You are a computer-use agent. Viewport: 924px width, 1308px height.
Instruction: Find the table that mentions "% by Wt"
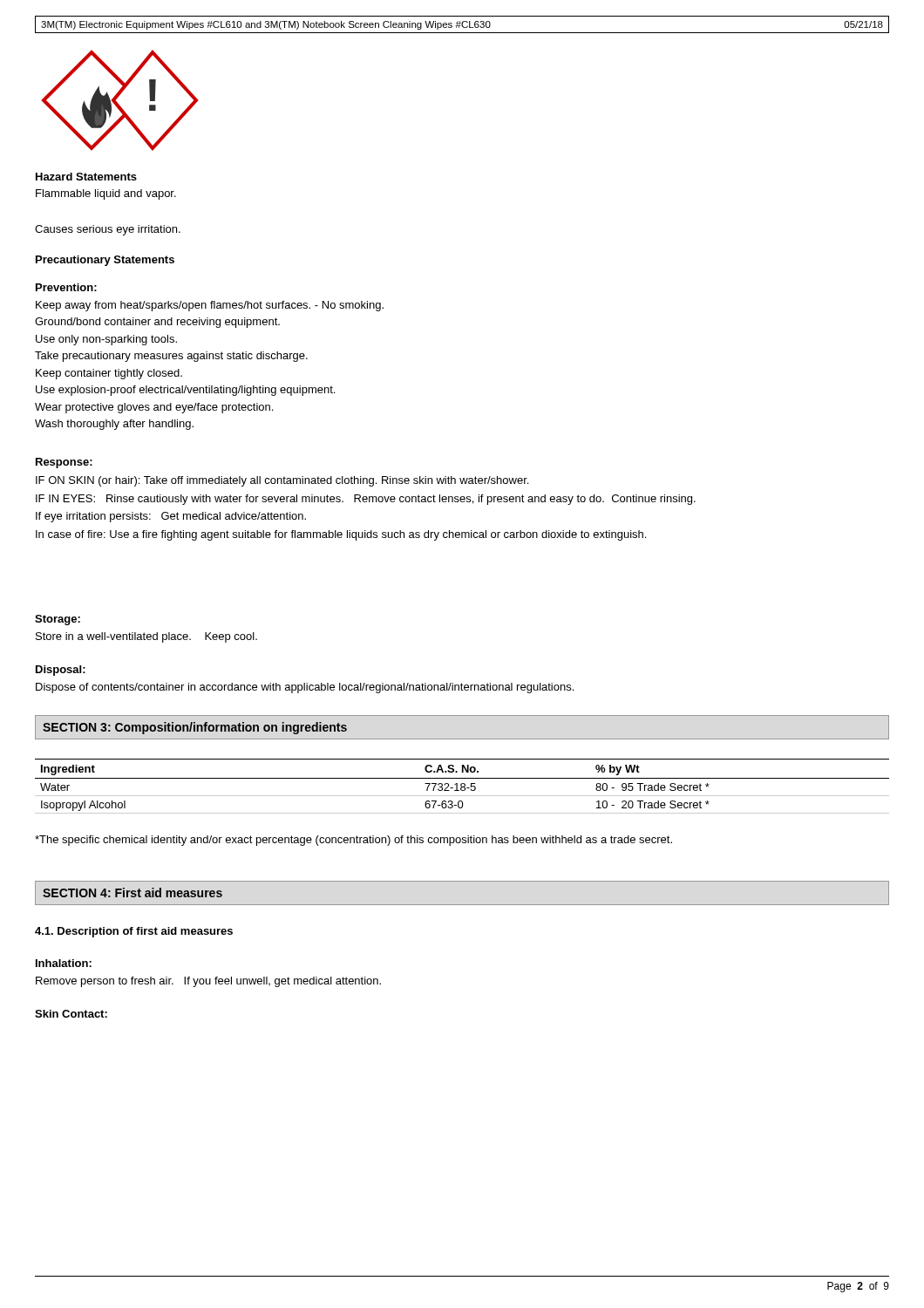tap(462, 786)
